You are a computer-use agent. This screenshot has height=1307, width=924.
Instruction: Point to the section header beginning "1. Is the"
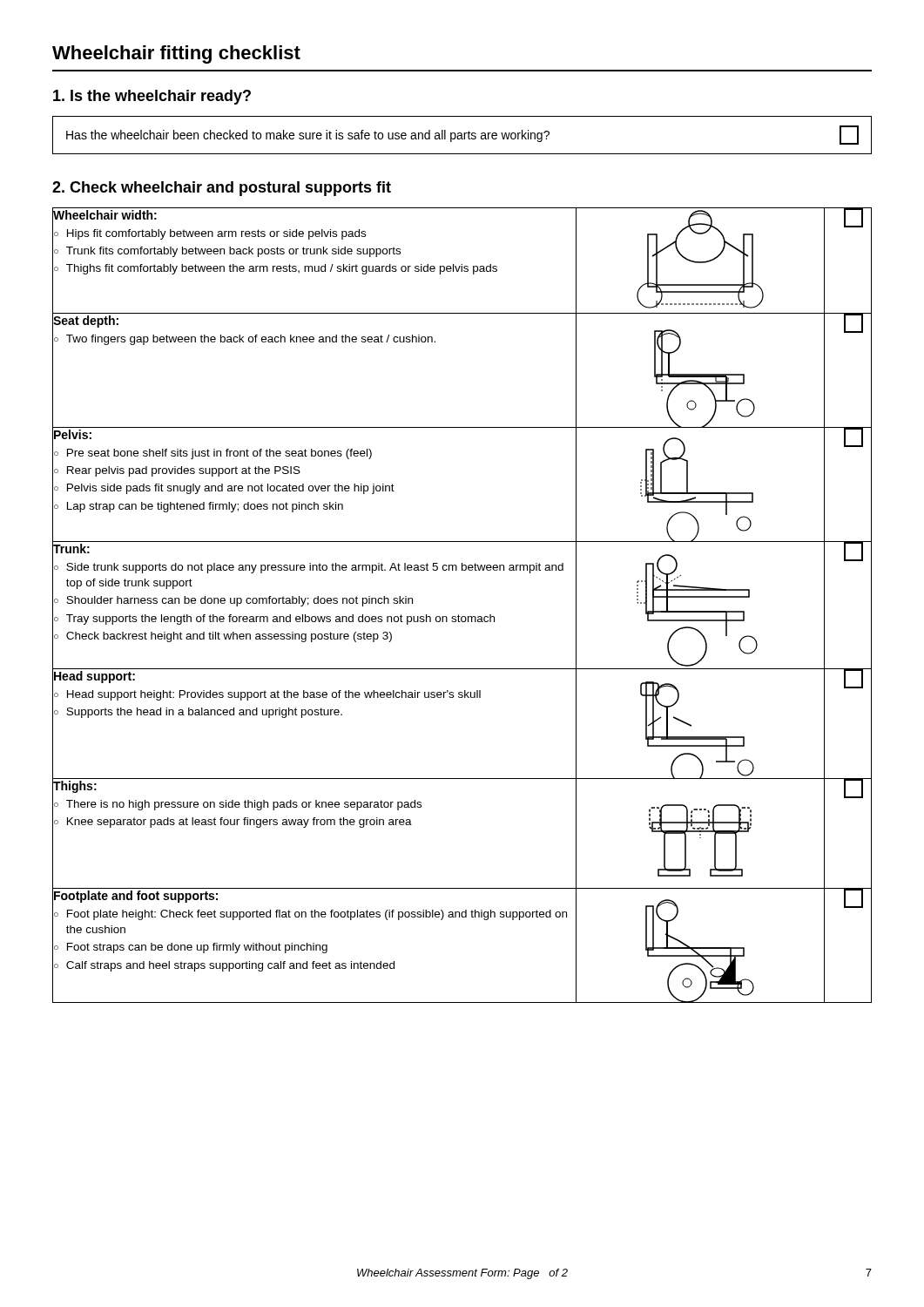click(x=152, y=96)
